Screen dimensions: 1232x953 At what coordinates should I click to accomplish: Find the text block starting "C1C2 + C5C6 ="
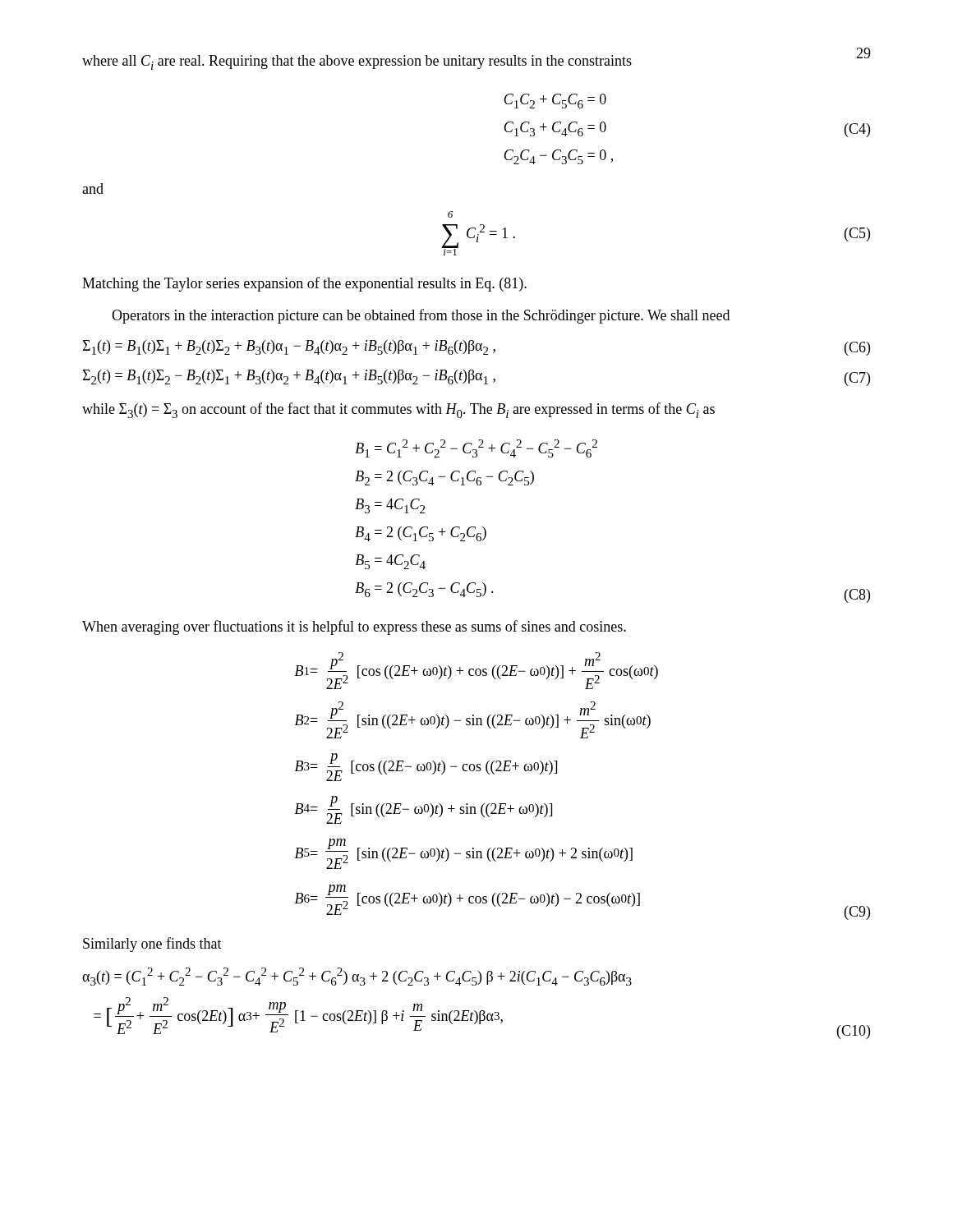point(555,101)
